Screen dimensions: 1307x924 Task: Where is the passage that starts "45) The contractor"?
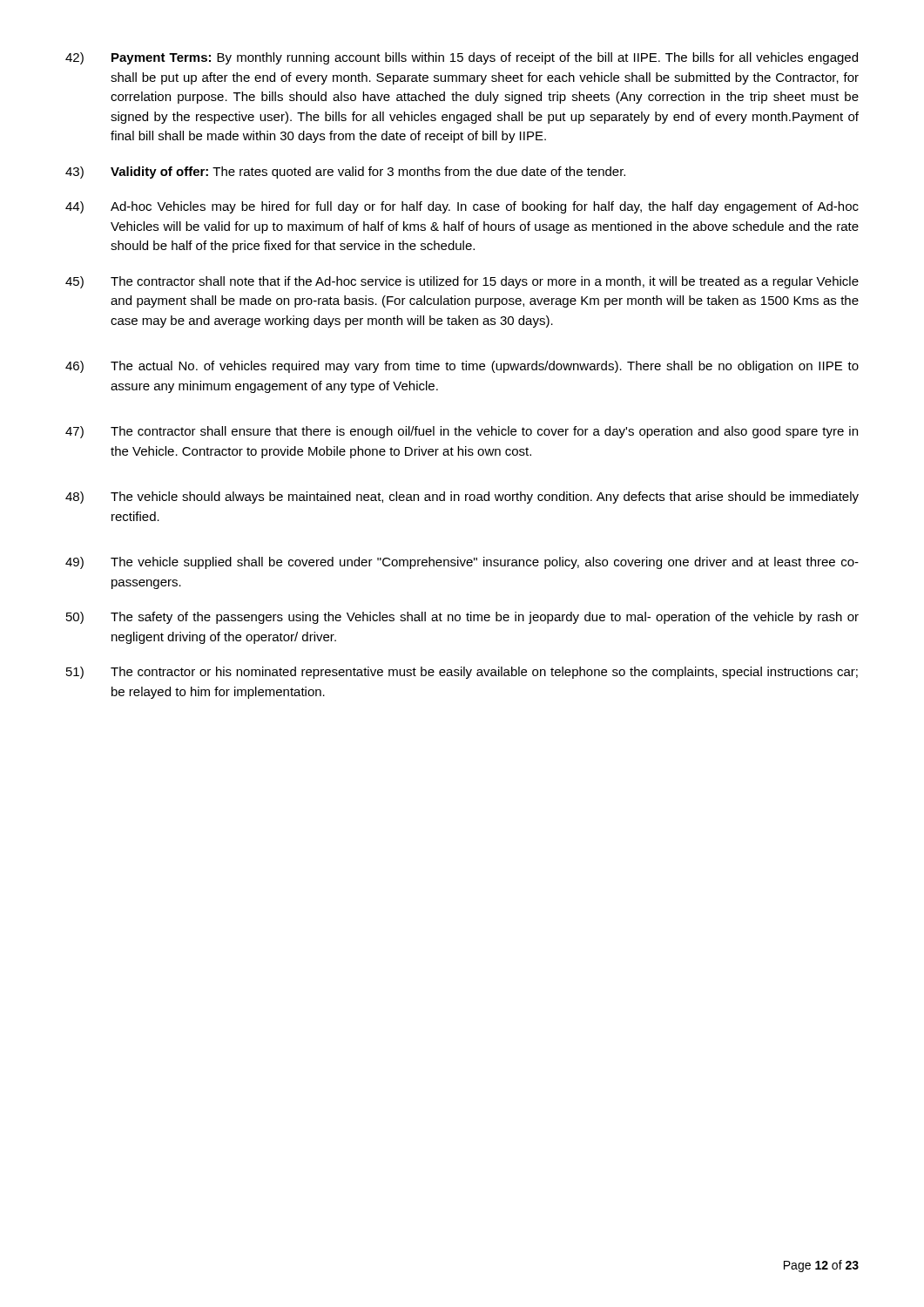[462, 301]
